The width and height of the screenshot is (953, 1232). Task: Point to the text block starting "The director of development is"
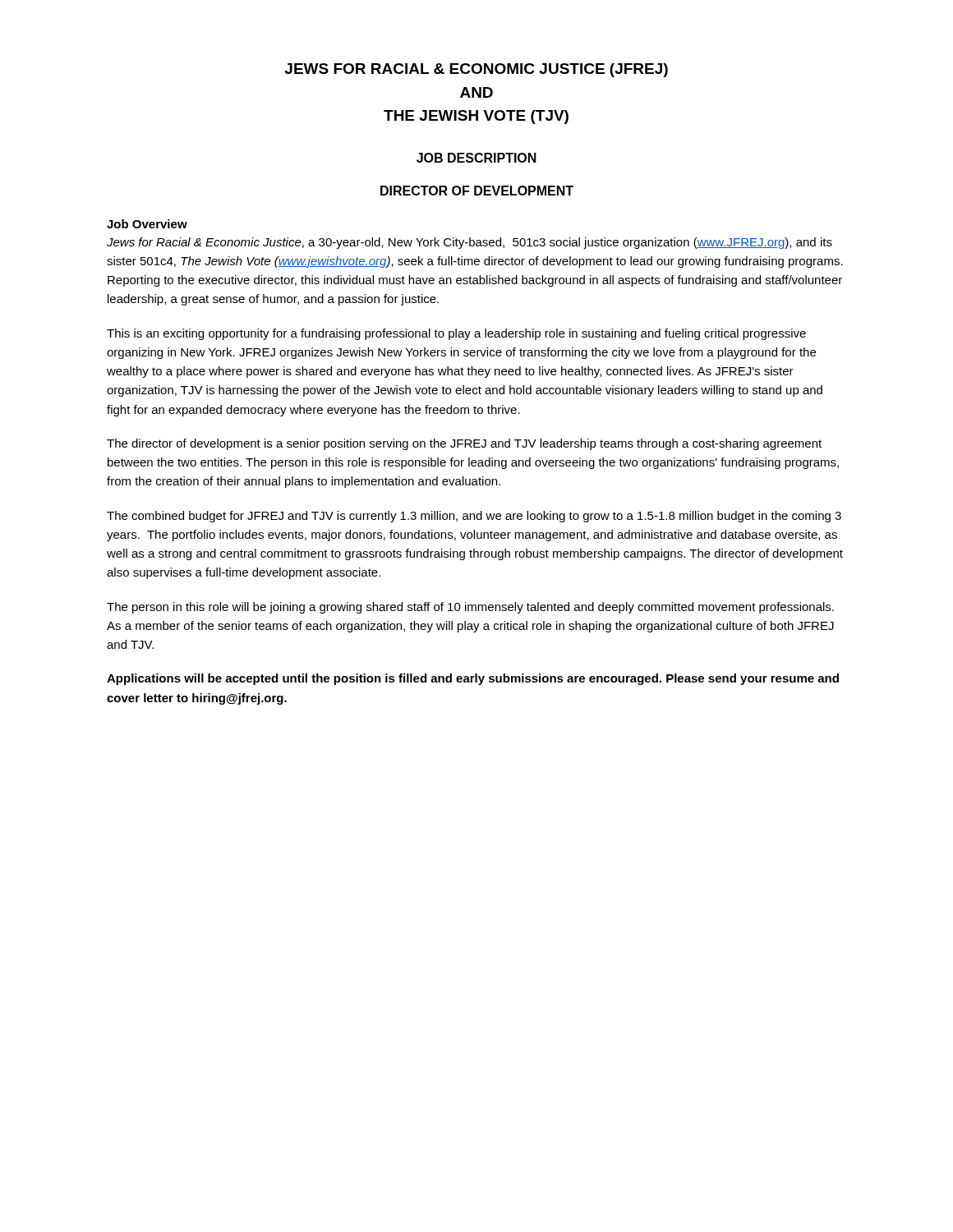pos(473,462)
